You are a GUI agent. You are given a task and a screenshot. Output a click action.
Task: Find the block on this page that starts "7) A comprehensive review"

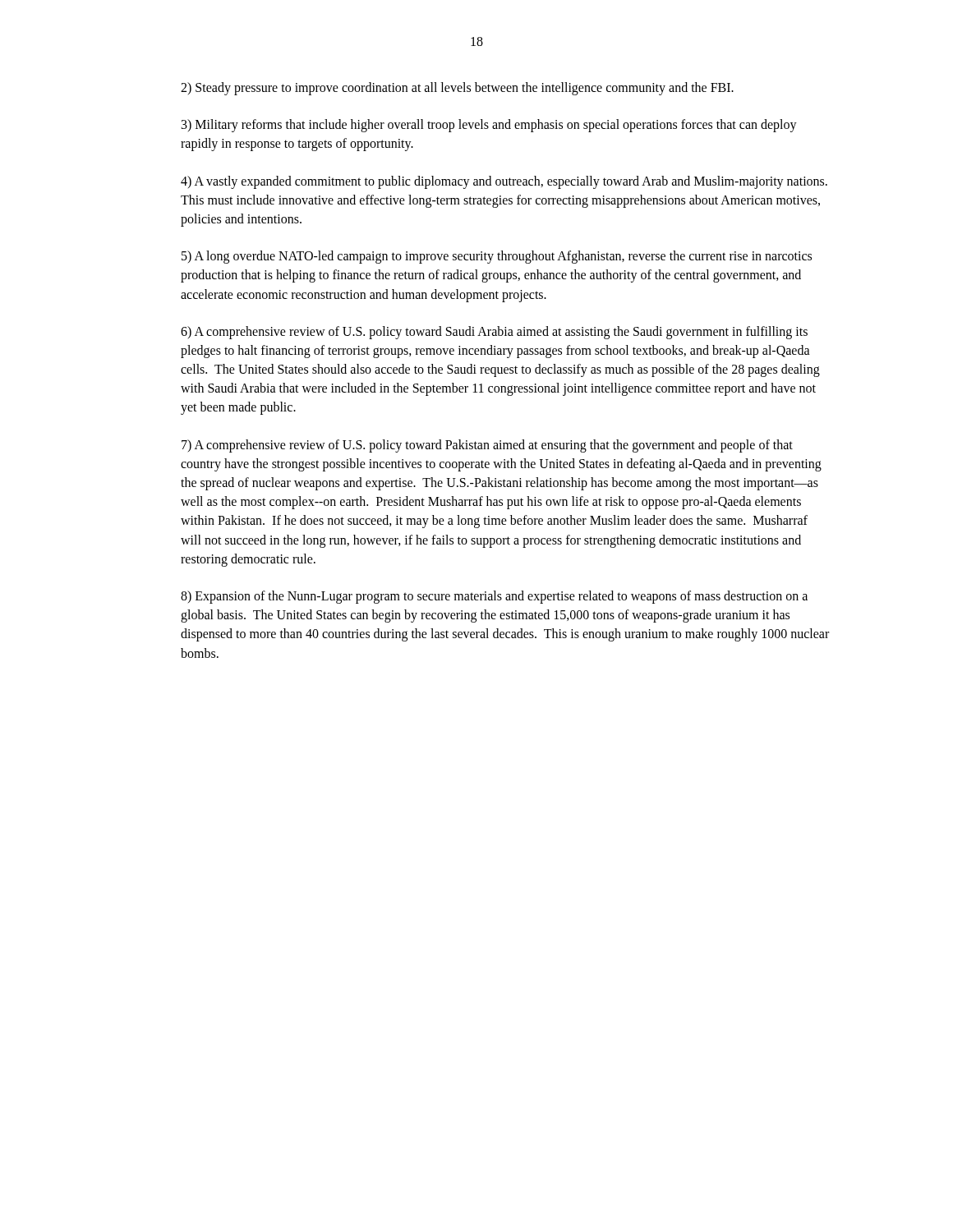point(501,502)
